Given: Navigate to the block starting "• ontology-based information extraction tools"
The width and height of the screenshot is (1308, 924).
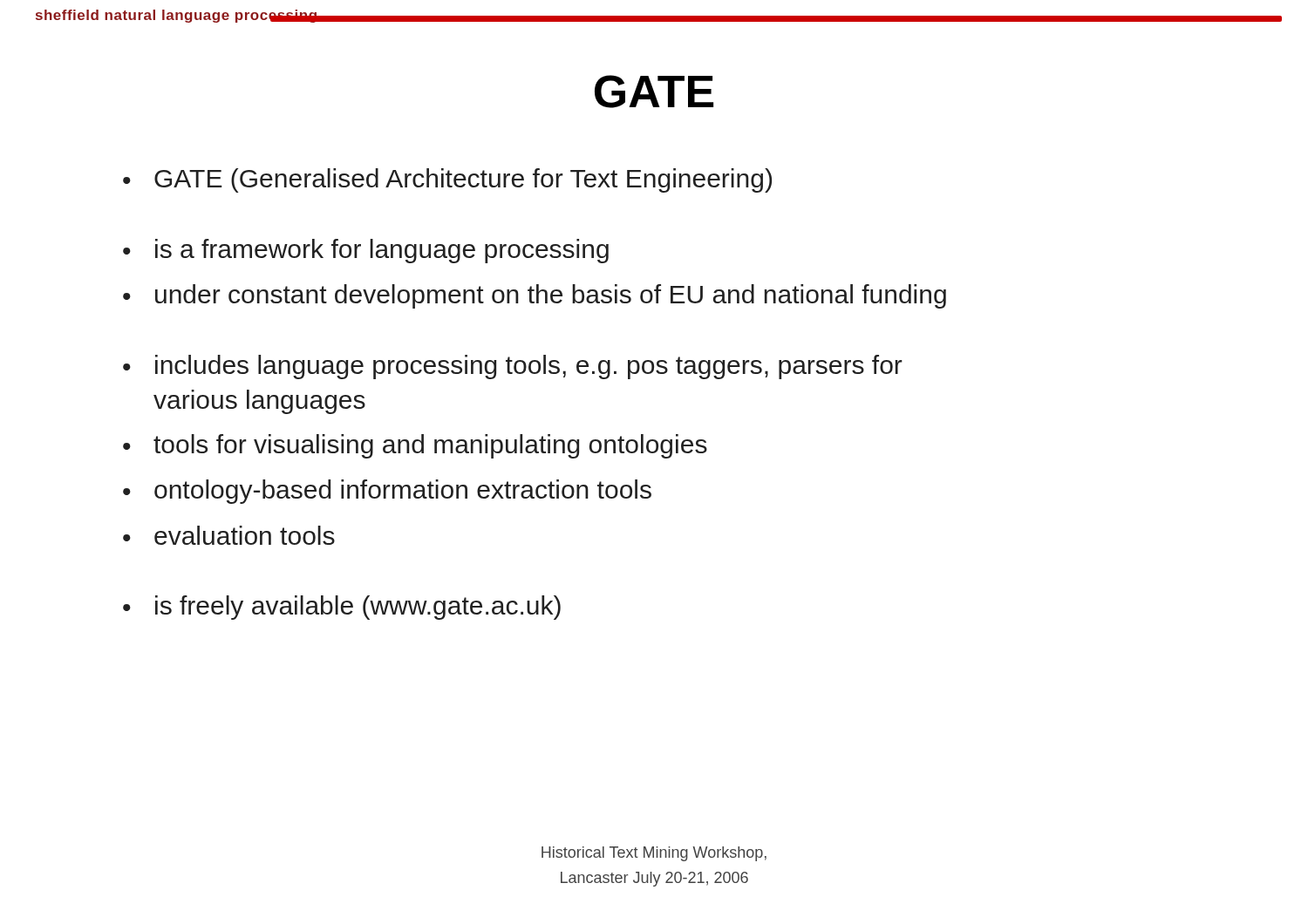Looking at the screenshot, I should point(387,492).
